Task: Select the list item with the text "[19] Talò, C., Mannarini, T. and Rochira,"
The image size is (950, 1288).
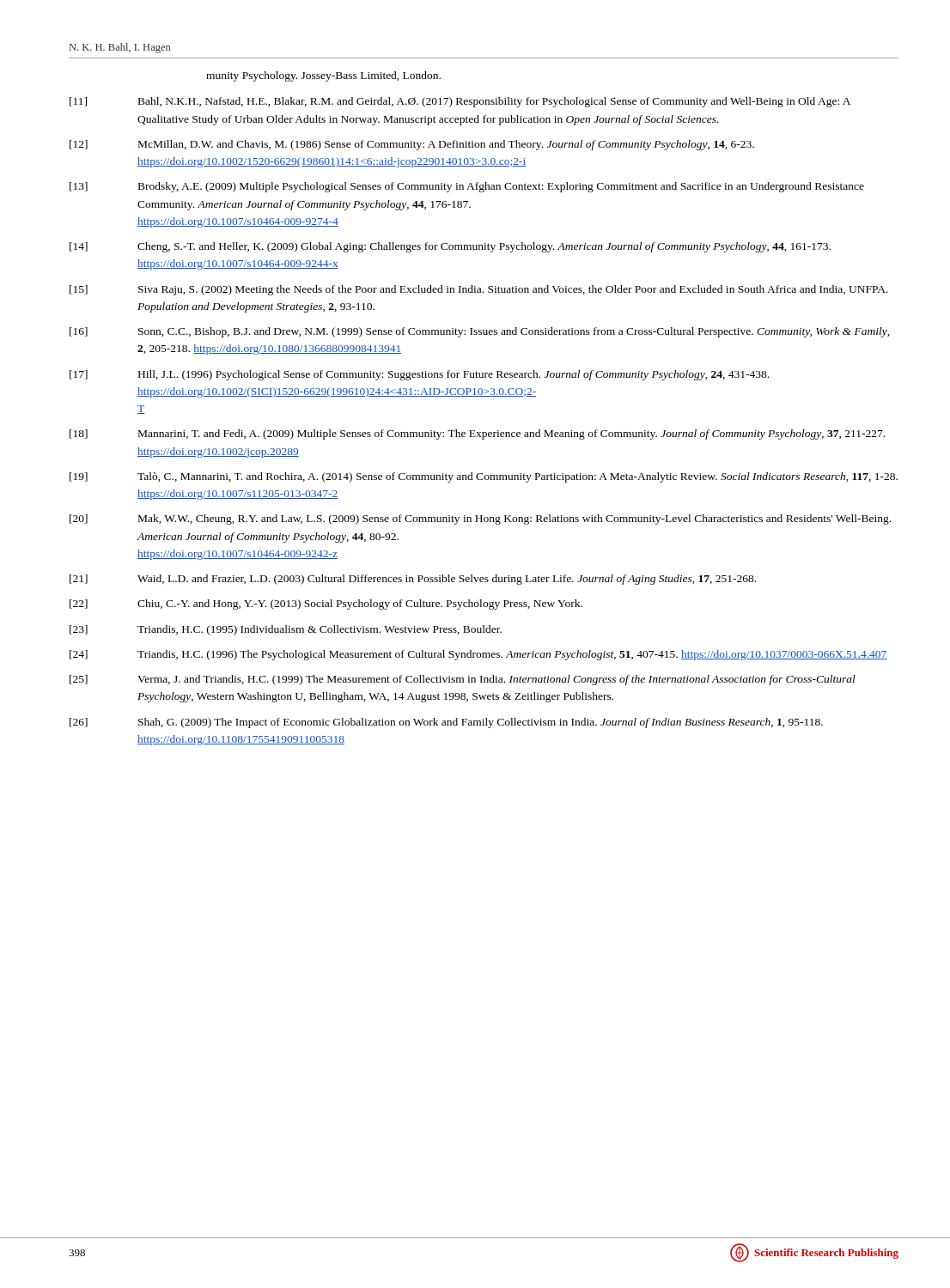Action: coord(484,485)
